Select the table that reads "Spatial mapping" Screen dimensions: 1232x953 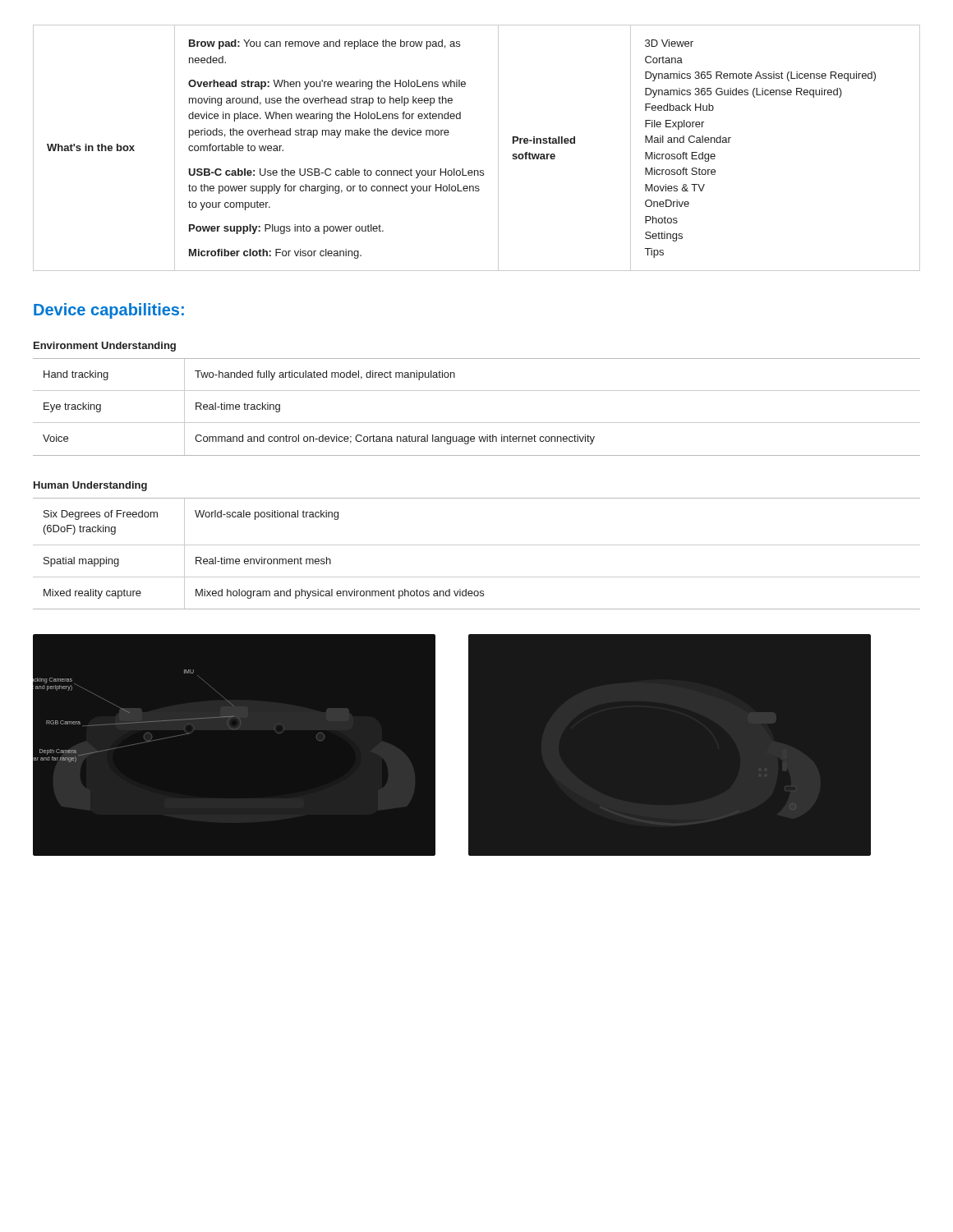(x=476, y=554)
